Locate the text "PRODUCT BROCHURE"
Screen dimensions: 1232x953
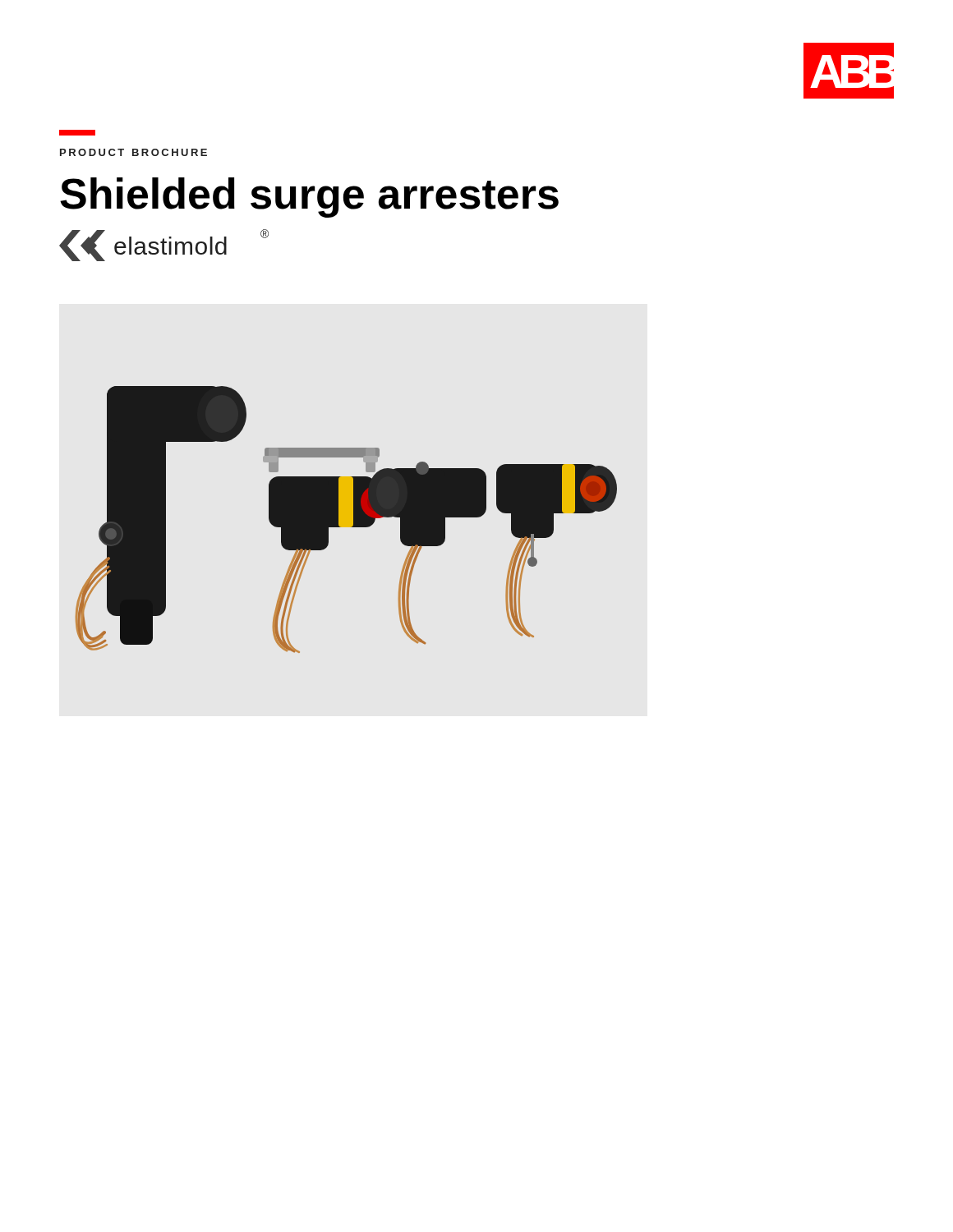[x=134, y=152]
